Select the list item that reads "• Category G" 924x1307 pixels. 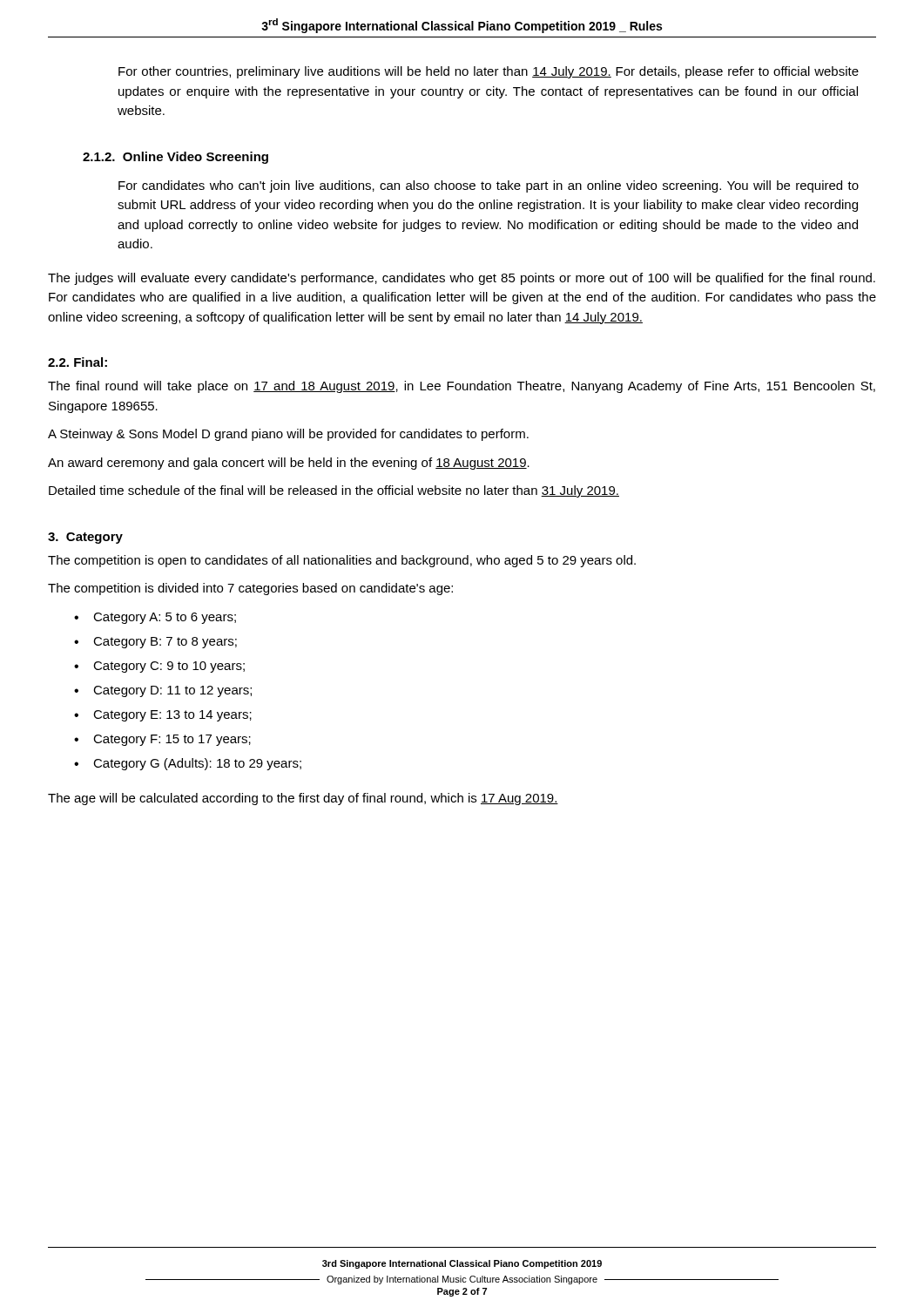pyautogui.click(x=188, y=764)
